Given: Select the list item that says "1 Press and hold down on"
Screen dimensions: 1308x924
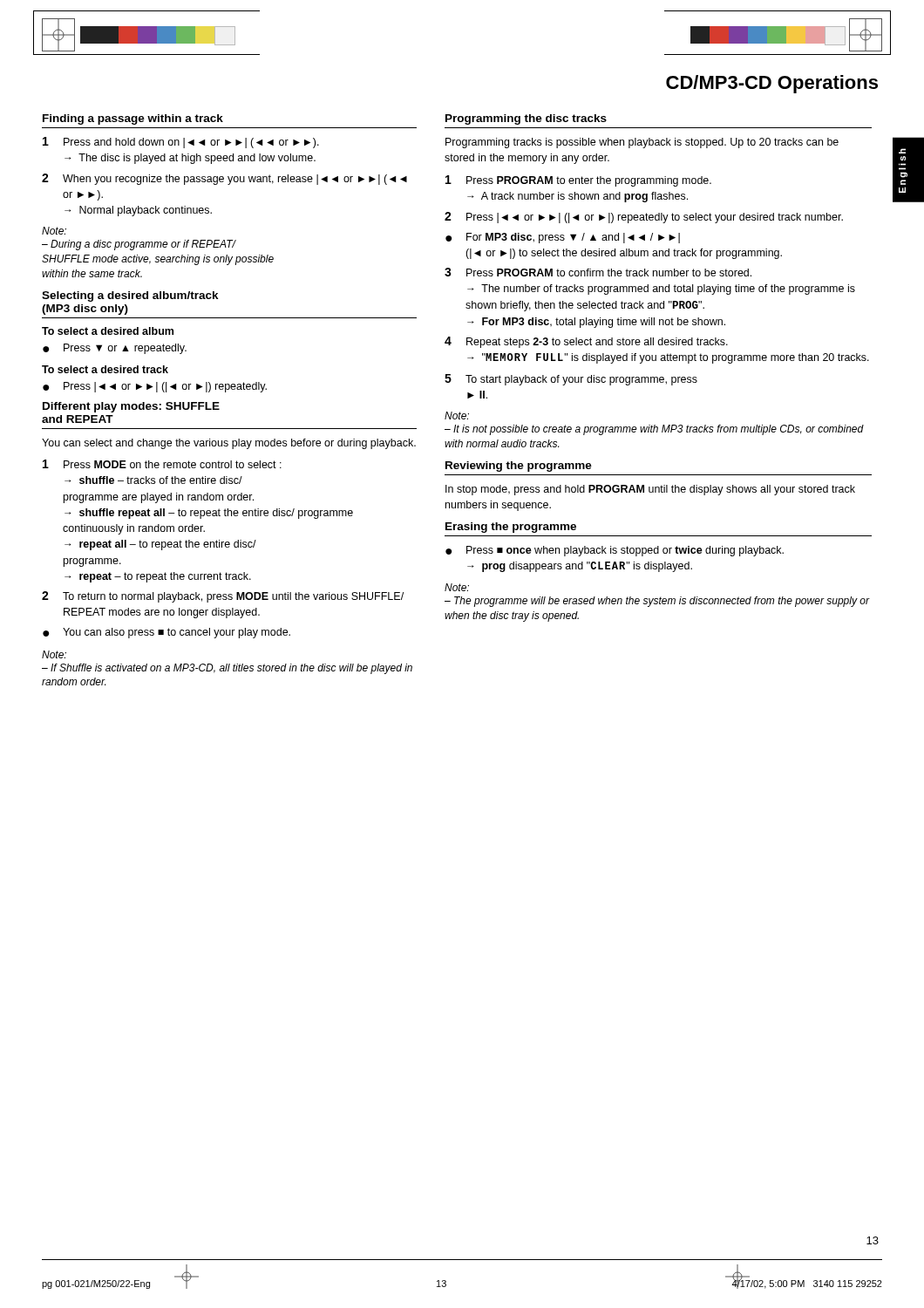Looking at the screenshot, I should tap(229, 150).
